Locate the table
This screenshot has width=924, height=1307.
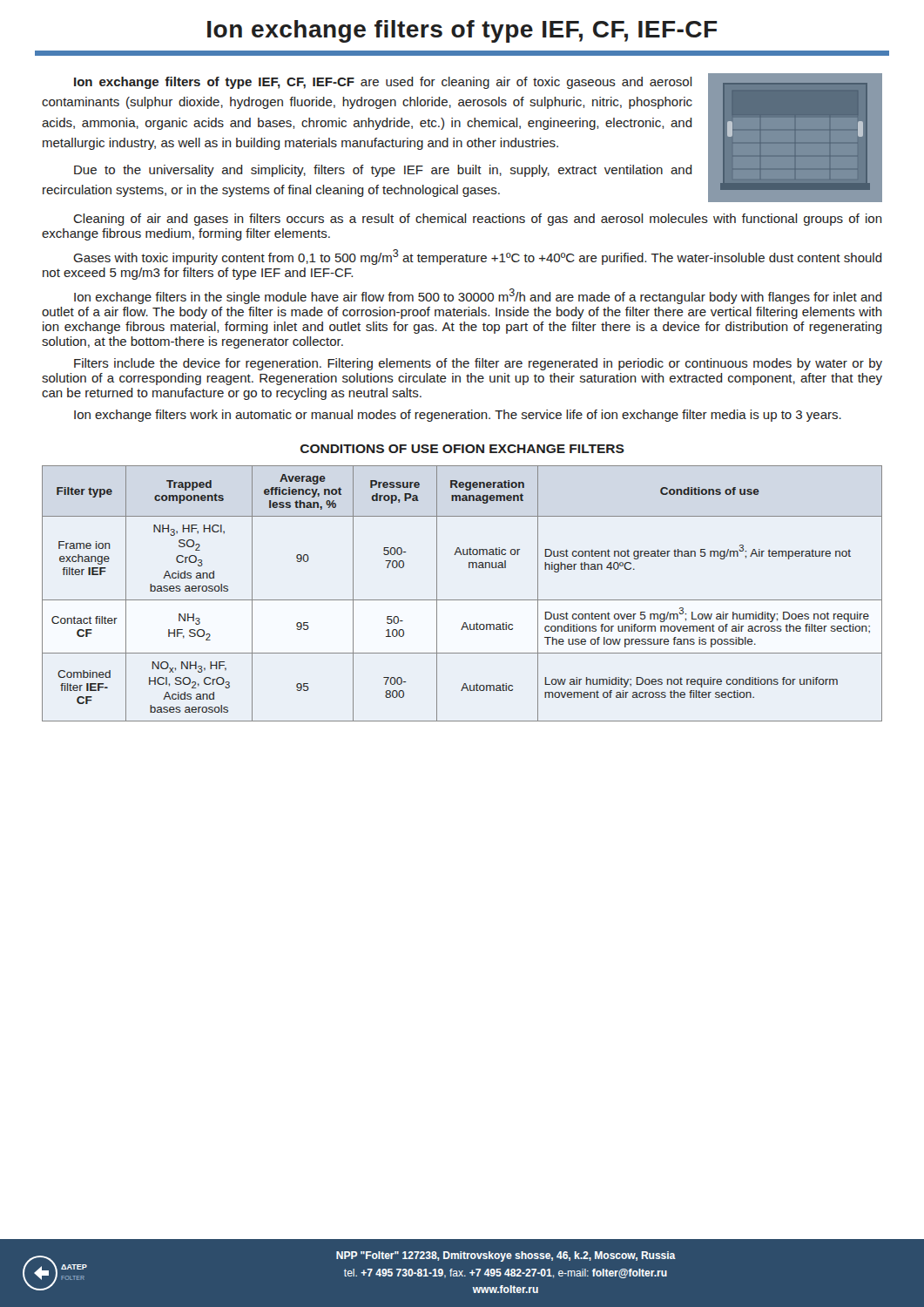click(x=462, y=593)
